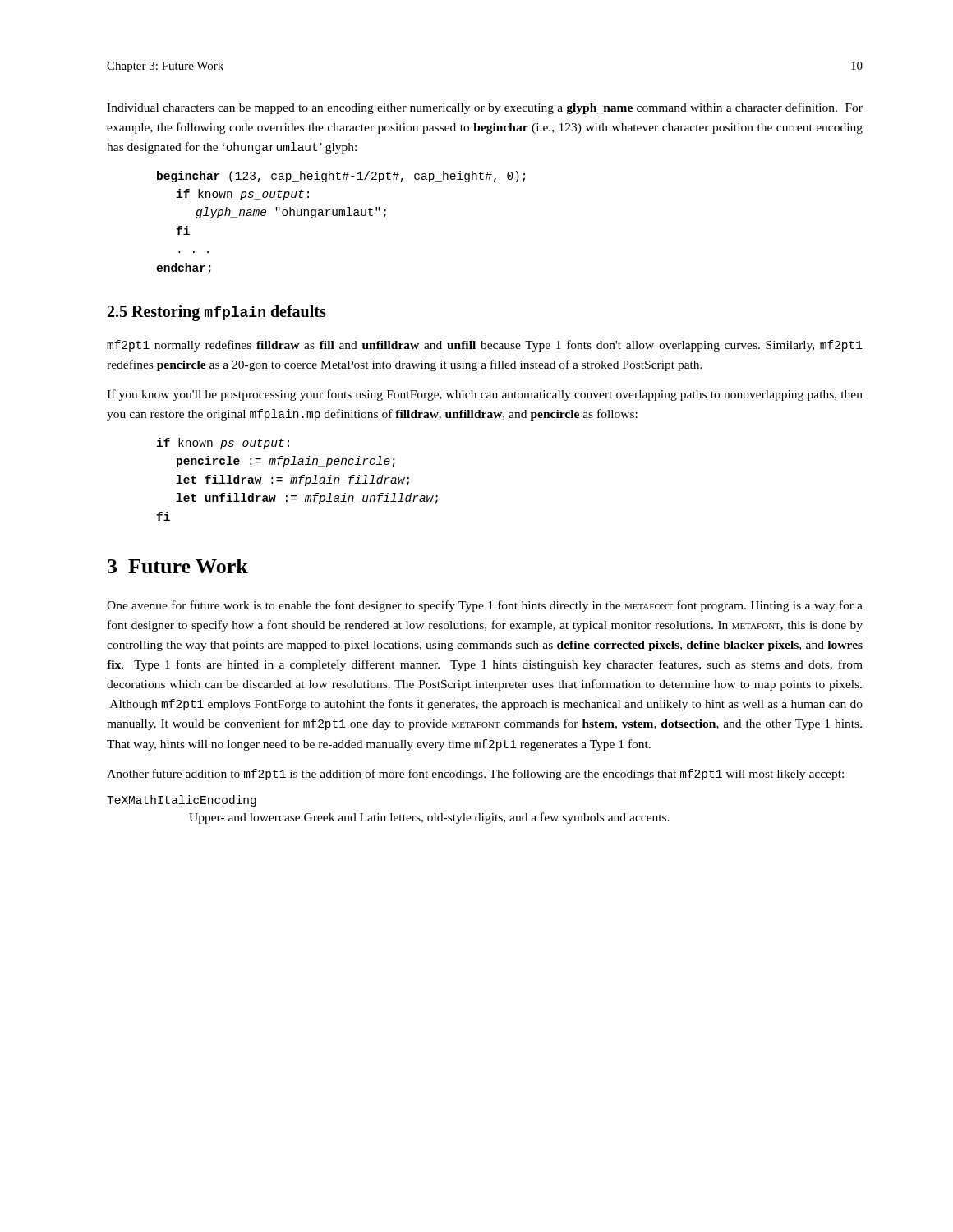Click the passage that begins "mf2pt1 normally redefines filldraw as fill and"
The width and height of the screenshot is (953, 1232).
[x=485, y=355]
